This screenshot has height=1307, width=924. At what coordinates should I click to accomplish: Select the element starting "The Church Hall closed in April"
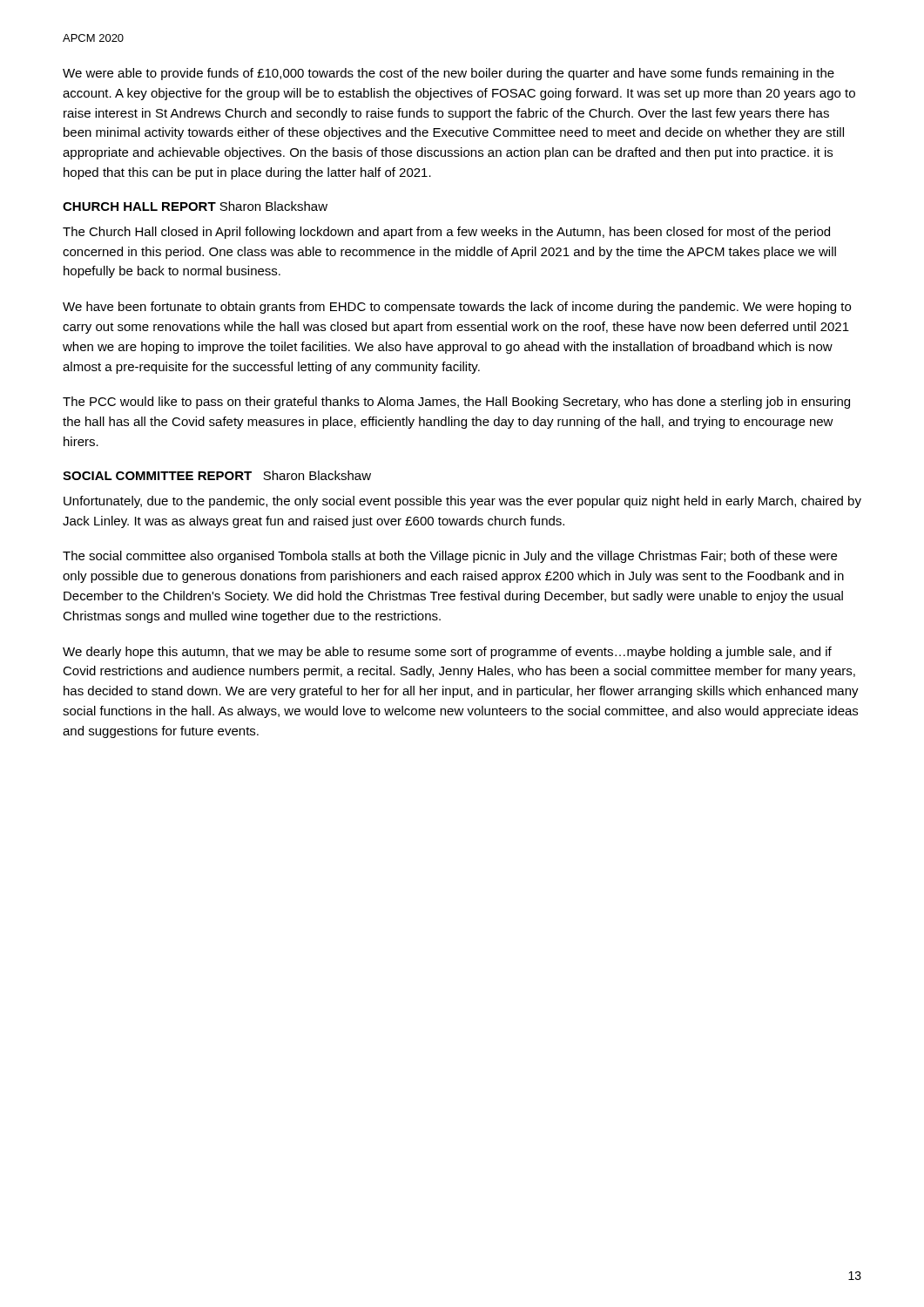[450, 251]
